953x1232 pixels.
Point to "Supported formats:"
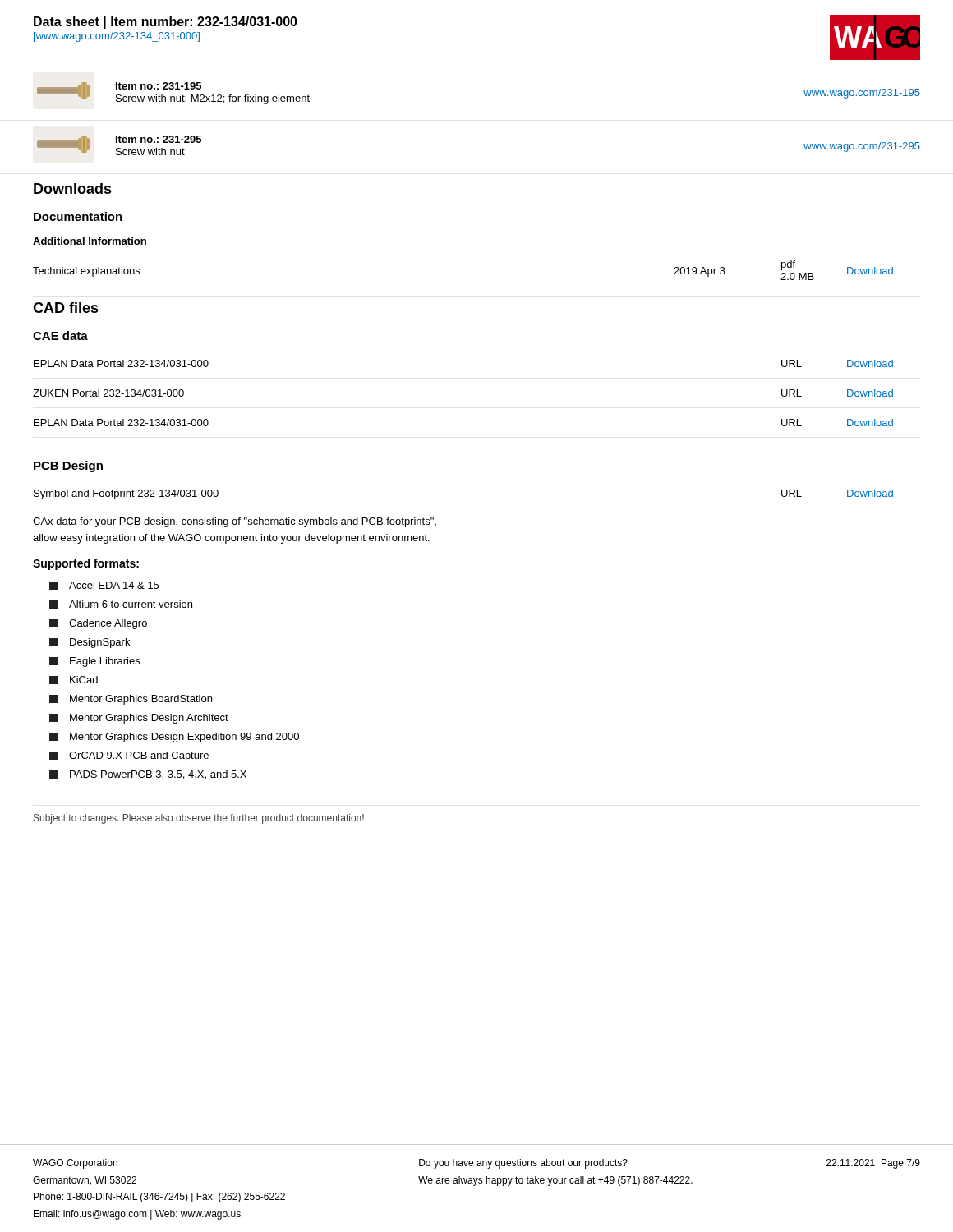click(x=86, y=563)
